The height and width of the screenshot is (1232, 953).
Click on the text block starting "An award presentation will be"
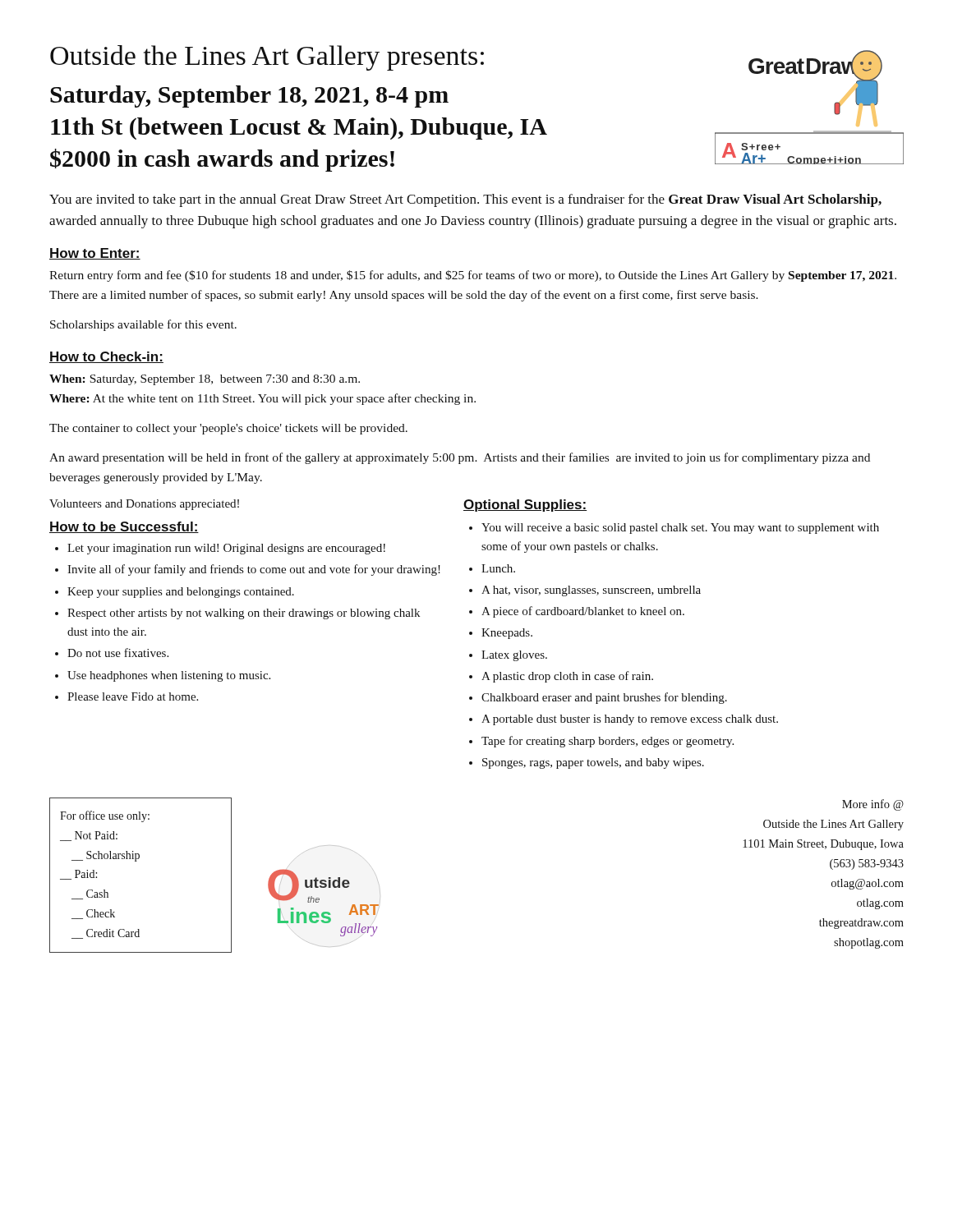476,468
